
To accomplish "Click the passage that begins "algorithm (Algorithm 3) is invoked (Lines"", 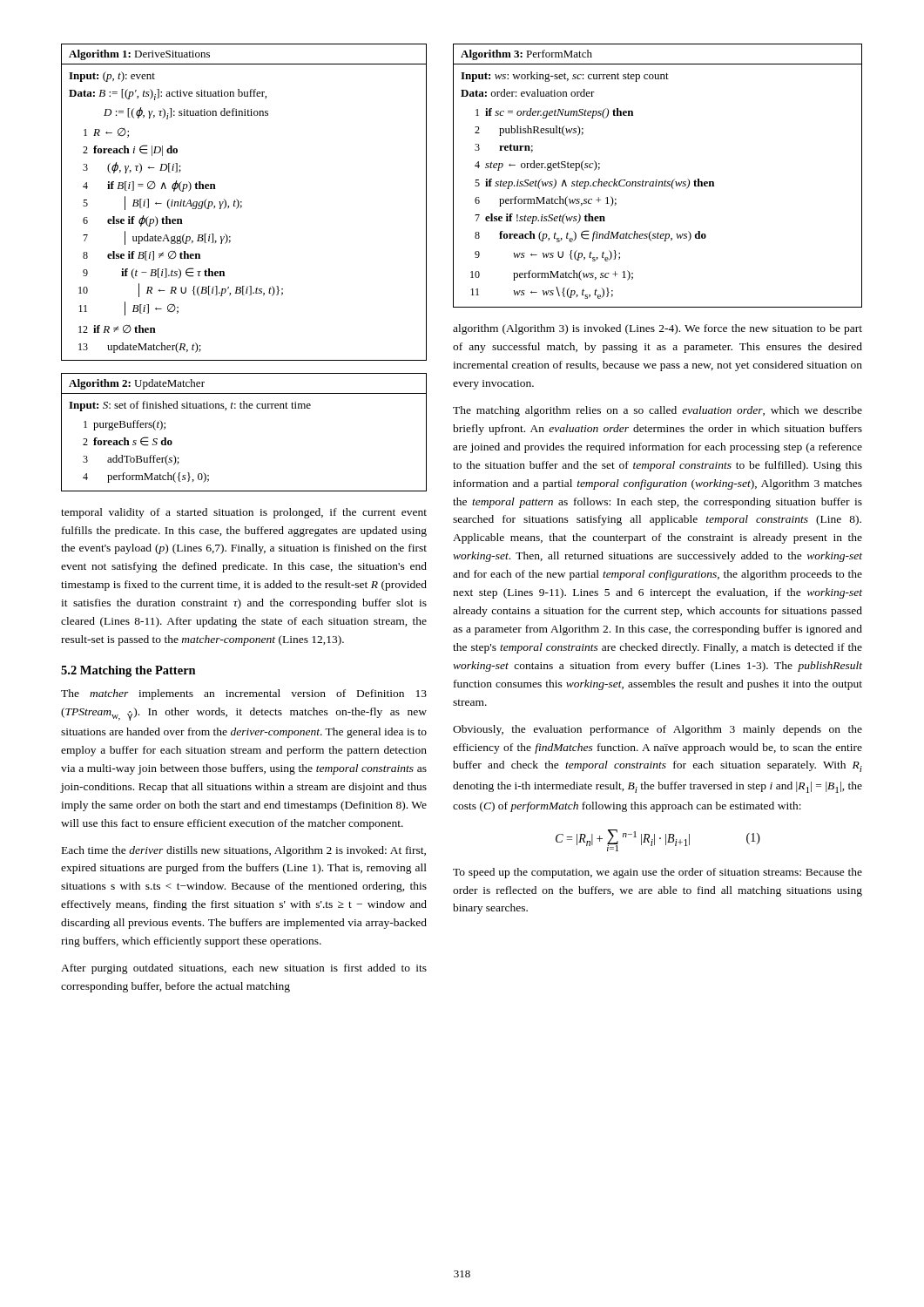I will [x=658, y=356].
